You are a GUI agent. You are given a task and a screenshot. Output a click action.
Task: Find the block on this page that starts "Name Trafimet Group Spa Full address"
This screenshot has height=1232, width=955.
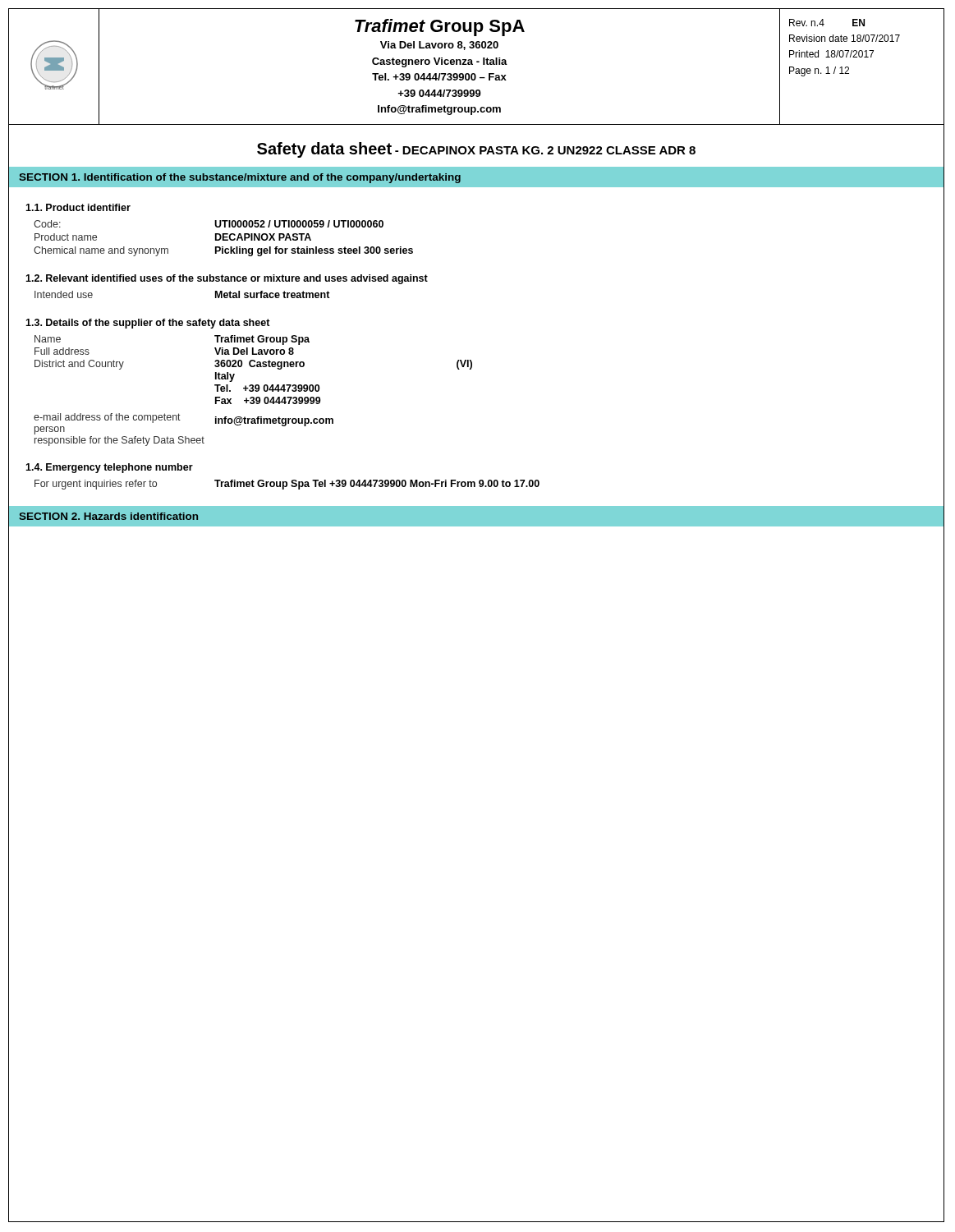tap(253, 391)
